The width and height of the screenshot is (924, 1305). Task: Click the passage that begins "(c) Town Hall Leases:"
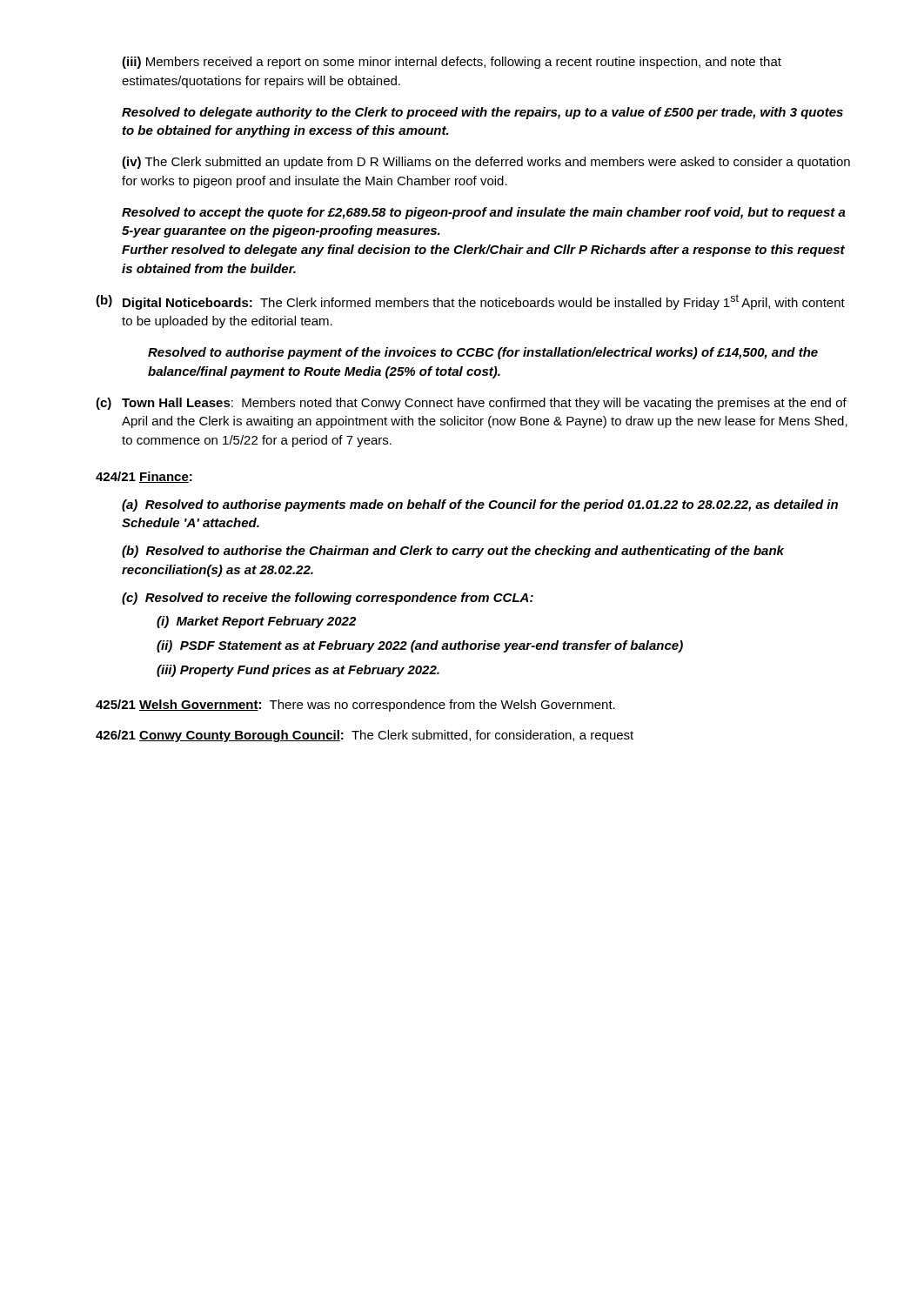[475, 421]
